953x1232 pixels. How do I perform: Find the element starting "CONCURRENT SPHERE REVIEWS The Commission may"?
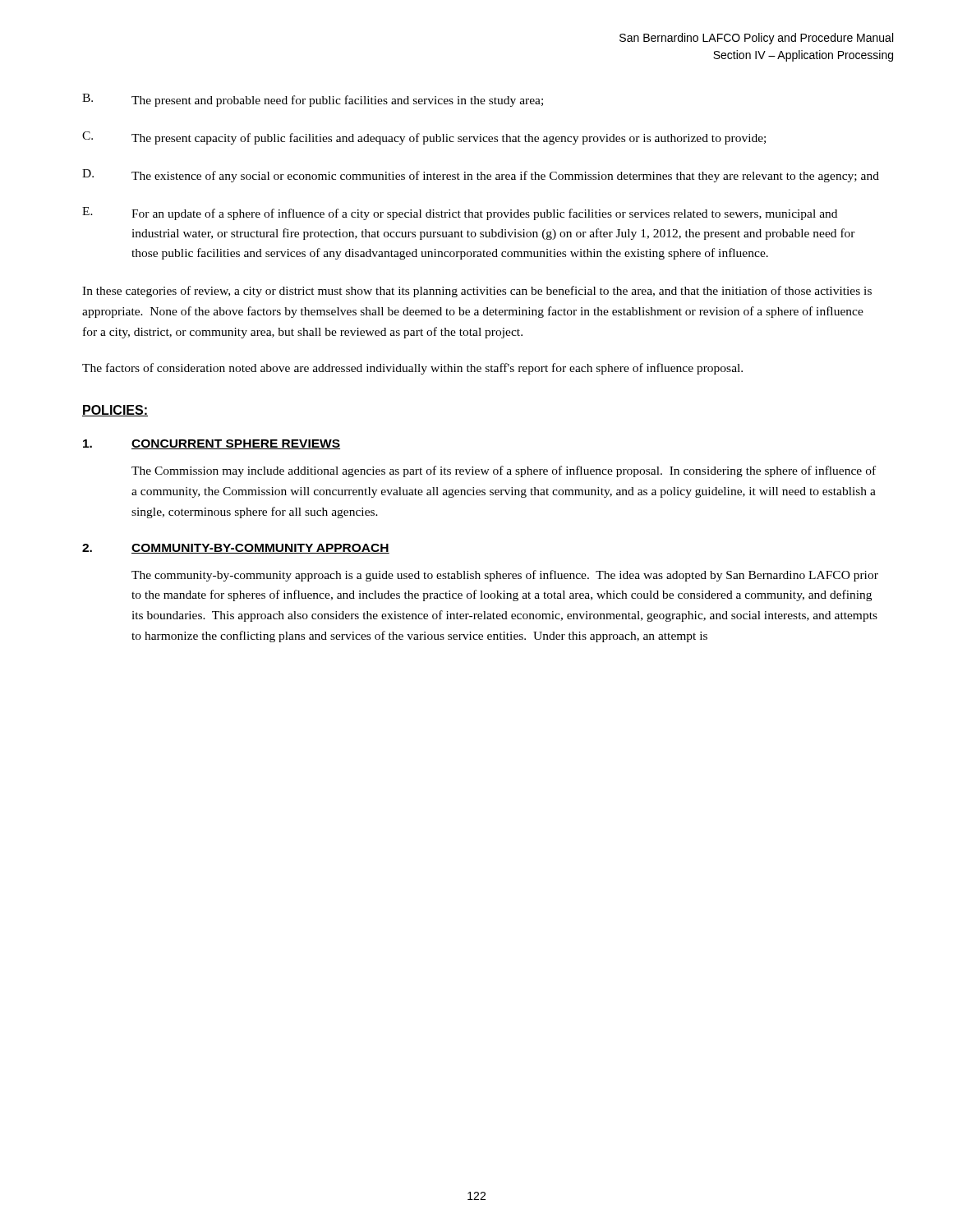tap(505, 479)
